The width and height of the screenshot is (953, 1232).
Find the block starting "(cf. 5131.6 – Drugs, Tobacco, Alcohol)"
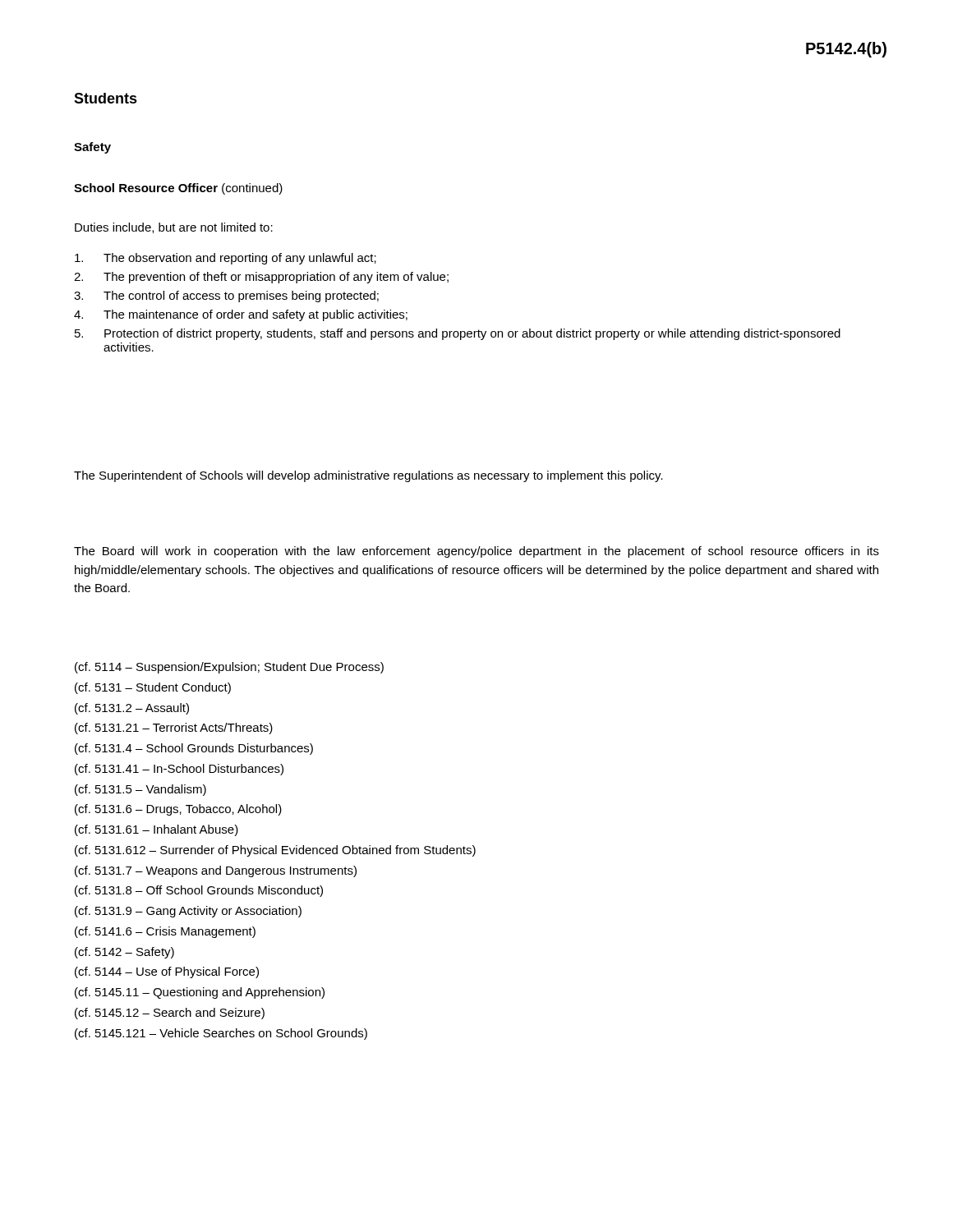pos(178,809)
